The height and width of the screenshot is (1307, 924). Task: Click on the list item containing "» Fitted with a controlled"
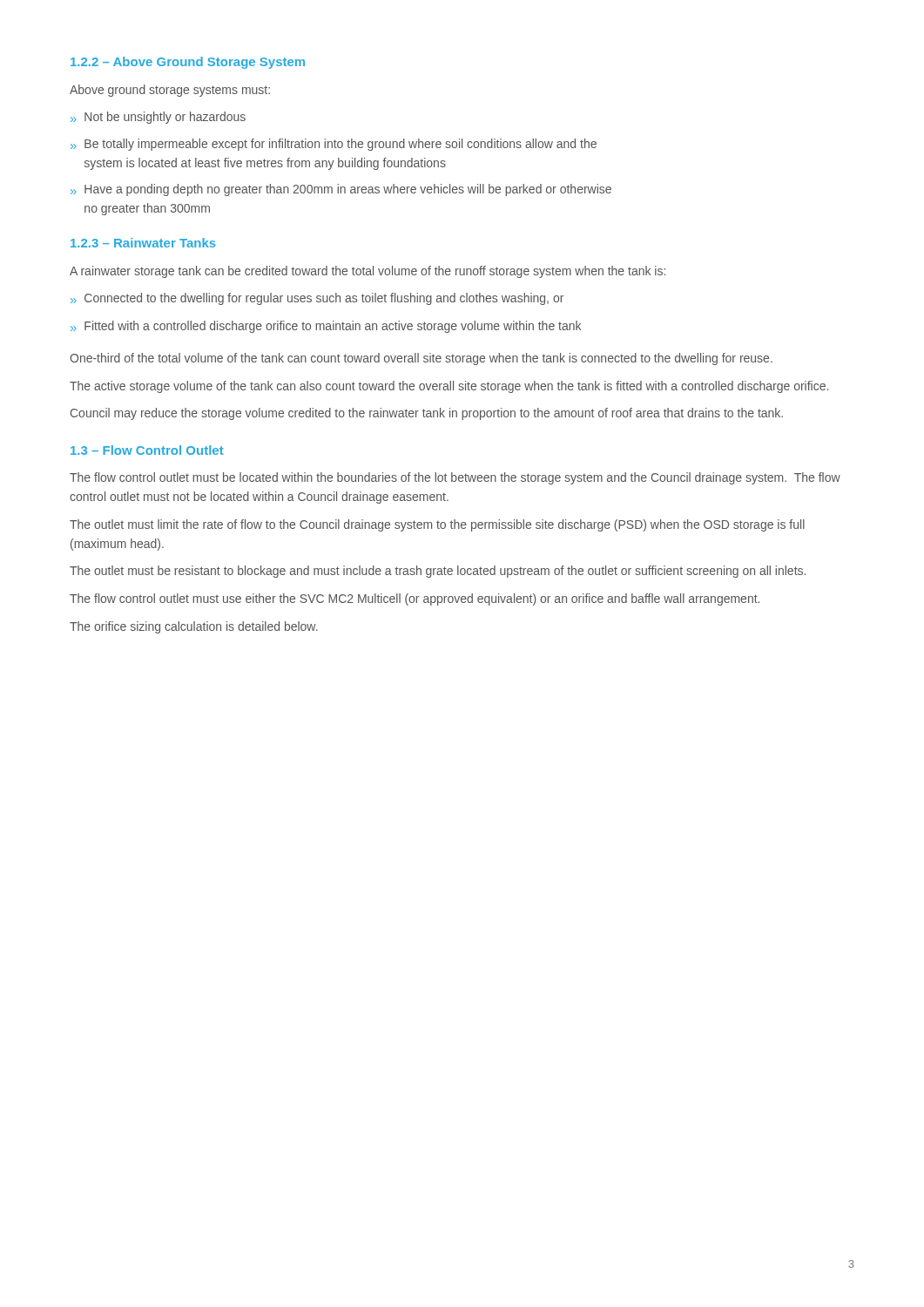[x=462, y=327]
